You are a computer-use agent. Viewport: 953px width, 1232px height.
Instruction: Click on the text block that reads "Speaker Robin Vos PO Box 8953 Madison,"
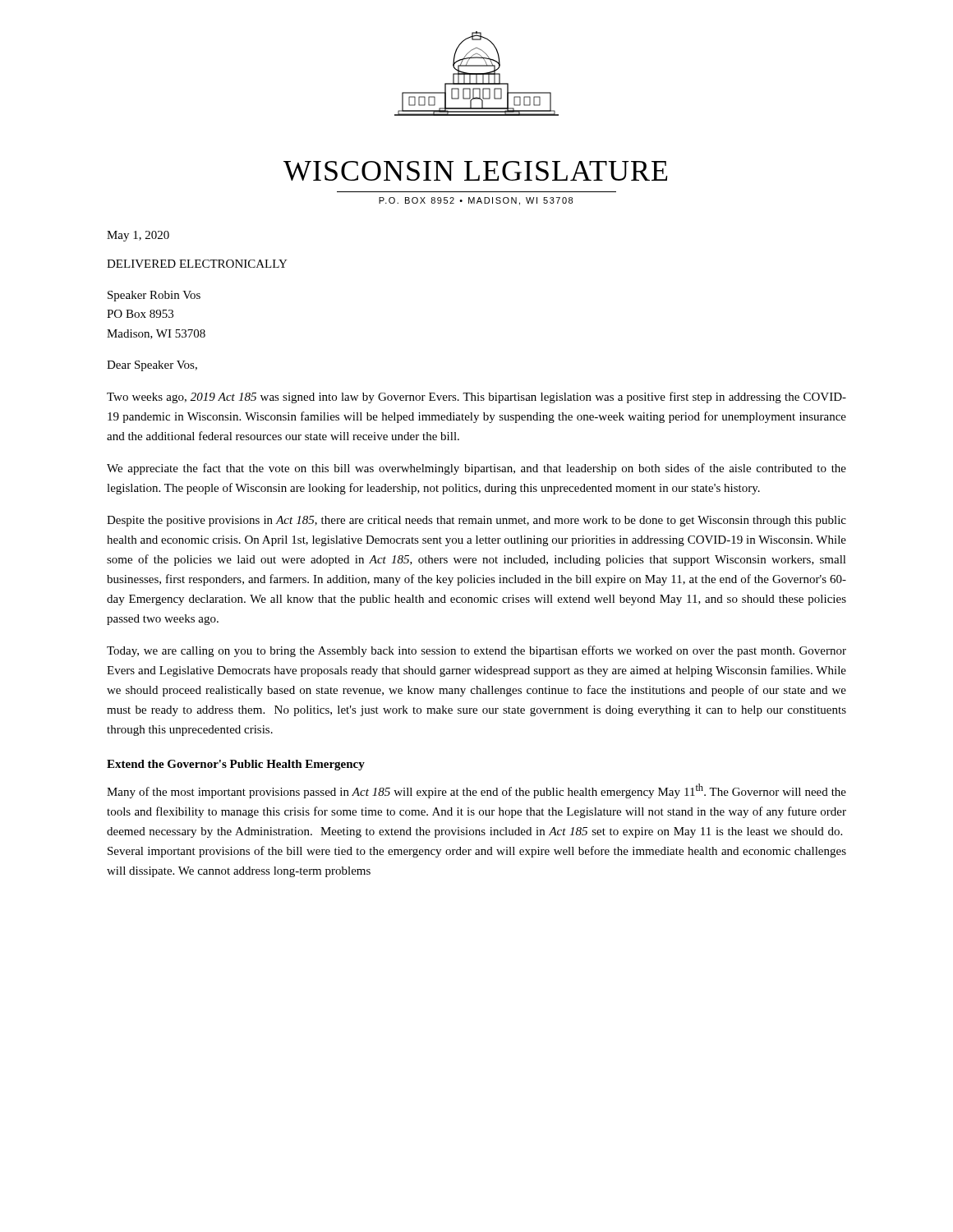(156, 314)
